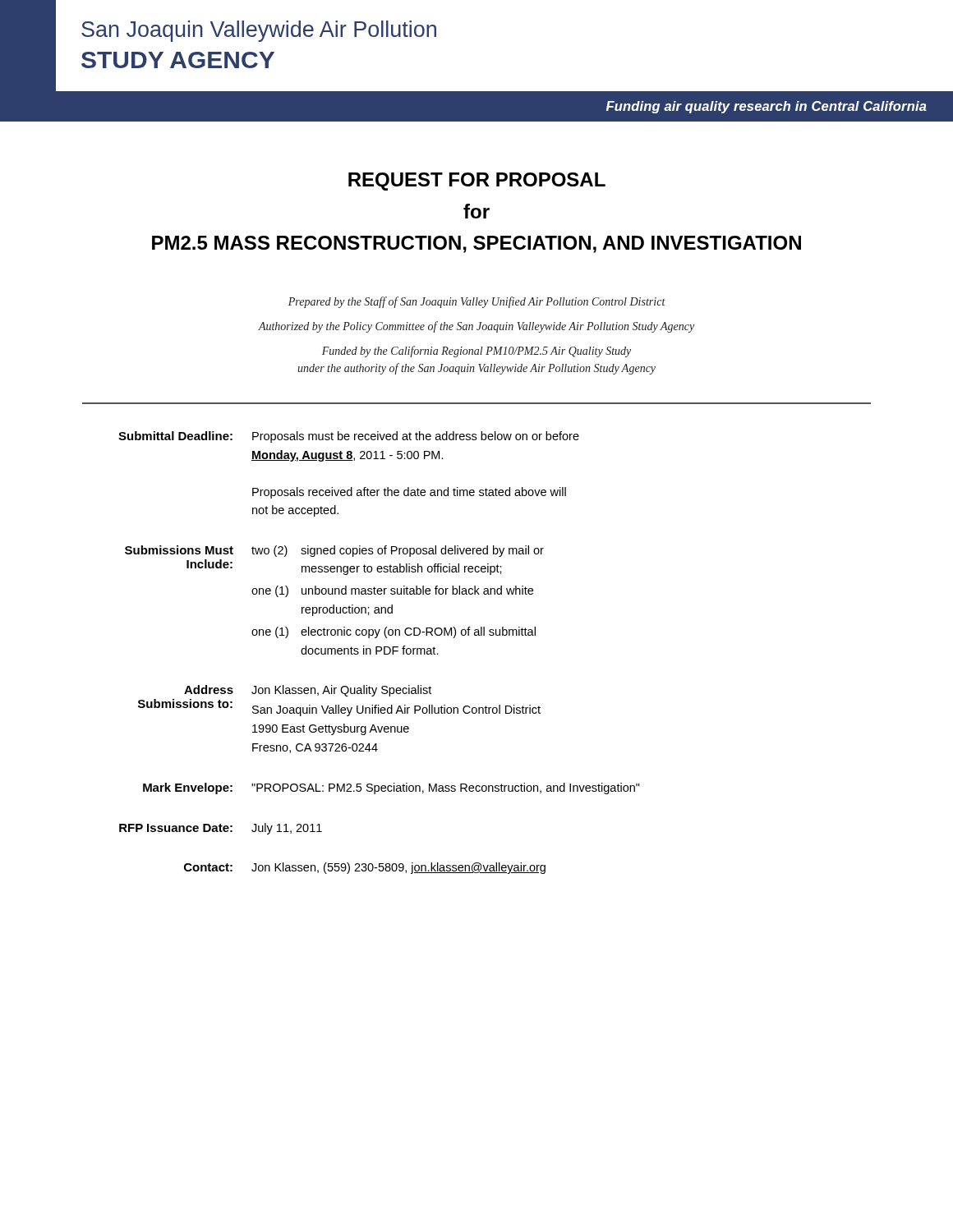Click on the block starting "Submittal Deadline: Proposals must be"
Image resolution: width=953 pixels, height=1232 pixels.
click(x=349, y=437)
